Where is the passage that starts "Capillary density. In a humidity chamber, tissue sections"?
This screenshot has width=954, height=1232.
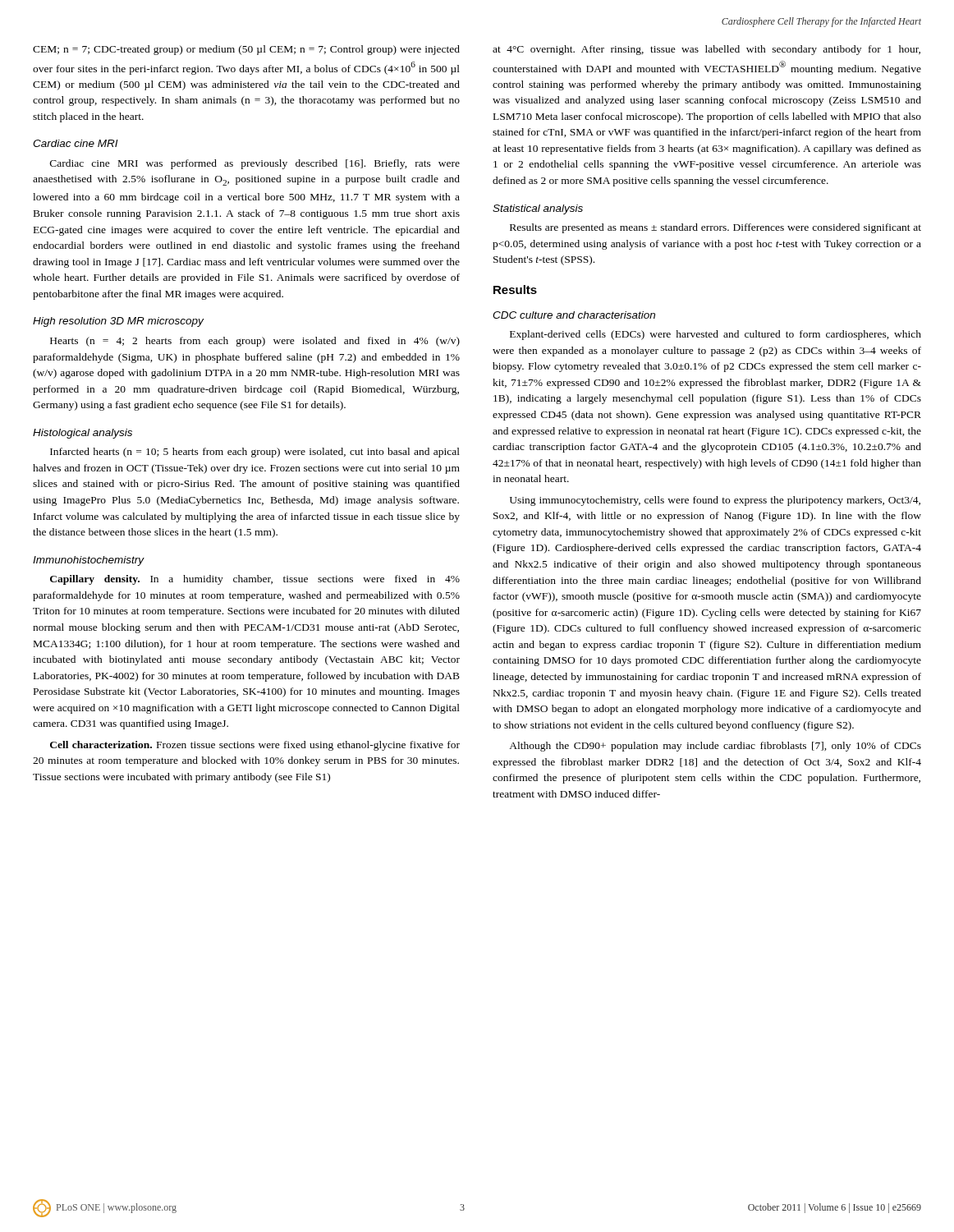point(246,678)
